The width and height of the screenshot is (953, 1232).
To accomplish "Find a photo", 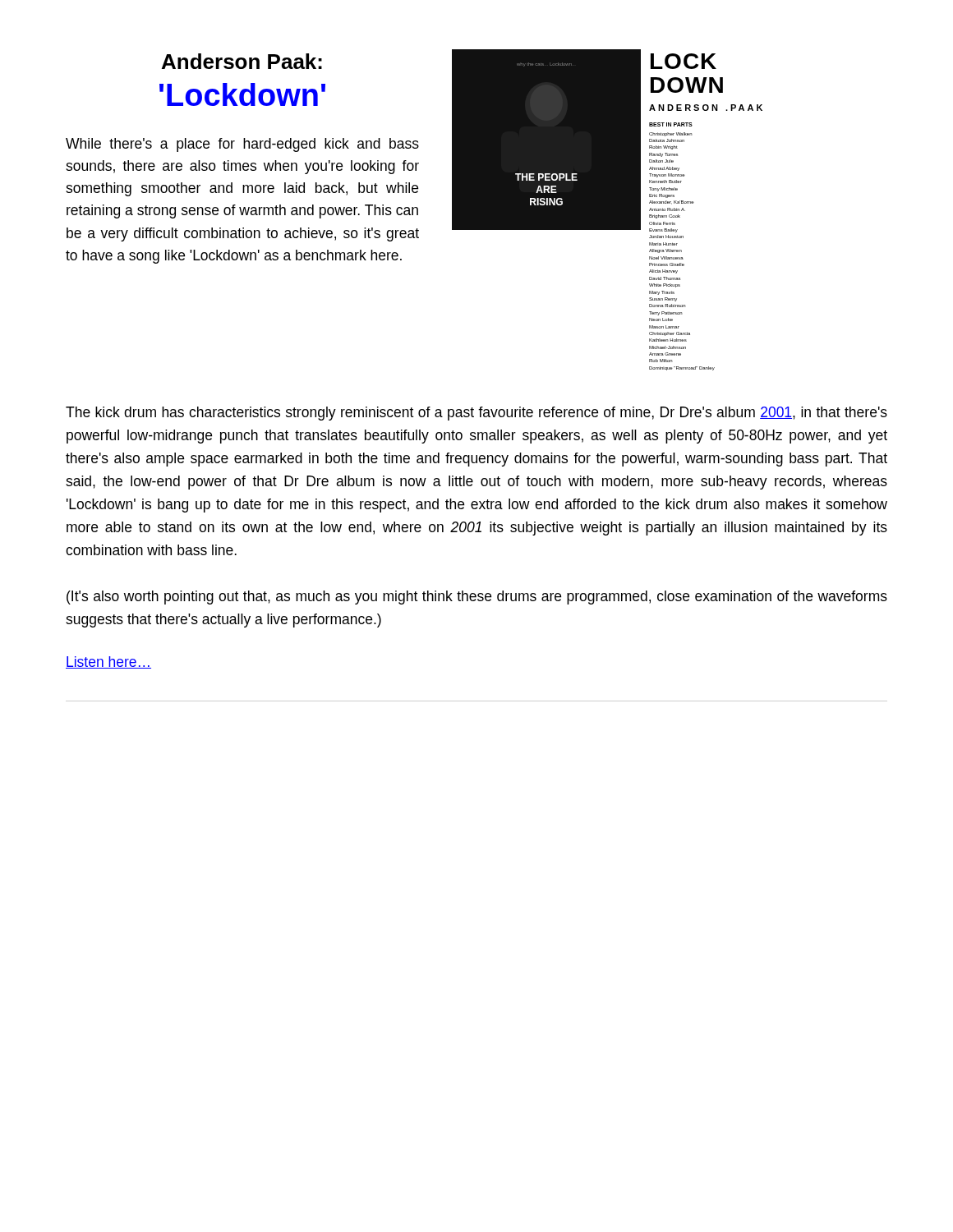I will [670, 210].
